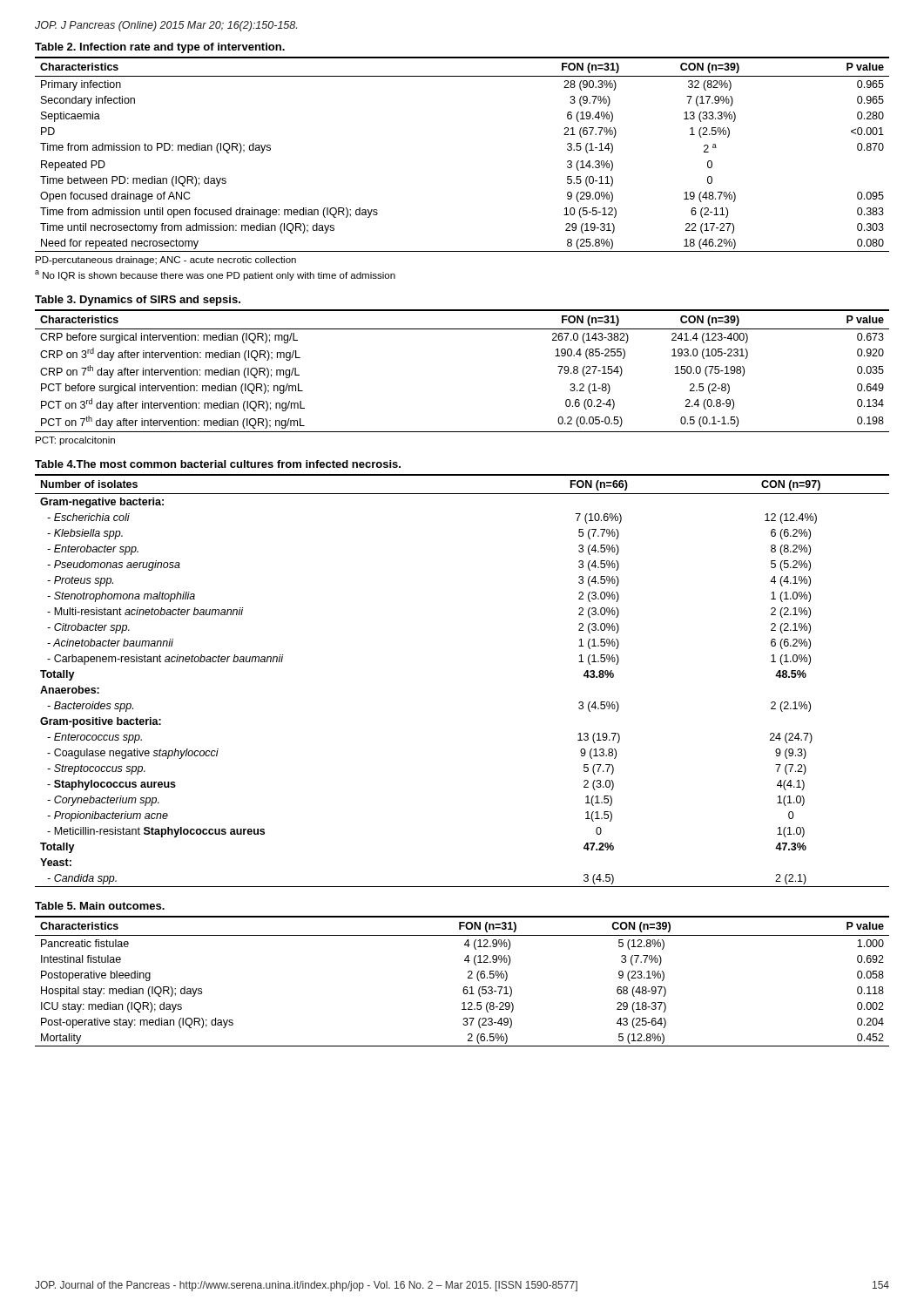Screen dimensions: 1307x924
Task: Locate the region starting "PD-percutaneous drainage; ANC - acute necrotic"
Action: click(x=166, y=260)
